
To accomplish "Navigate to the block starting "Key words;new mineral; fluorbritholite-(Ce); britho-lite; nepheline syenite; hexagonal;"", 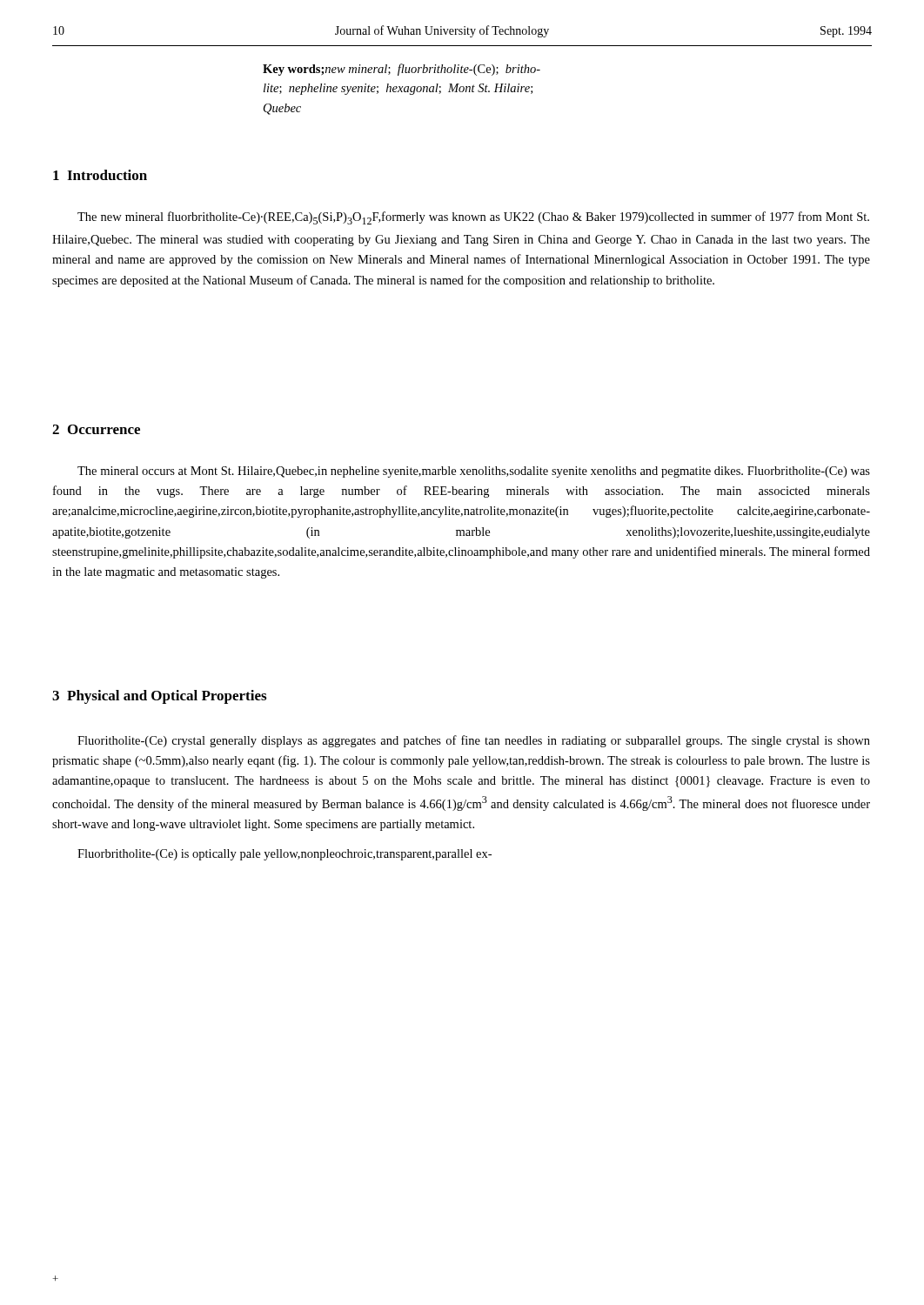I will click(x=402, y=88).
